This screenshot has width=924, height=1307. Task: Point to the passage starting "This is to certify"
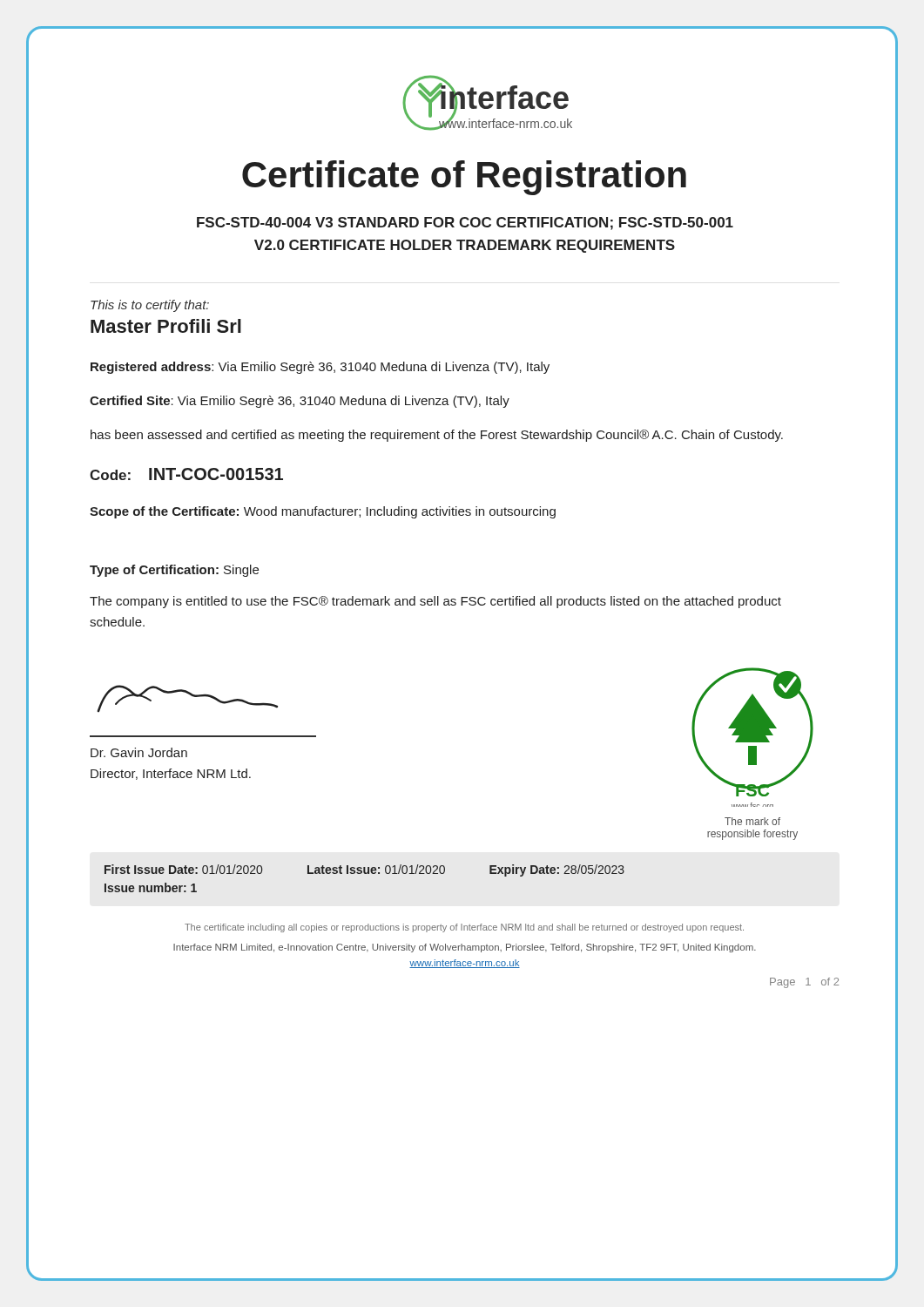click(x=150, y=305)
